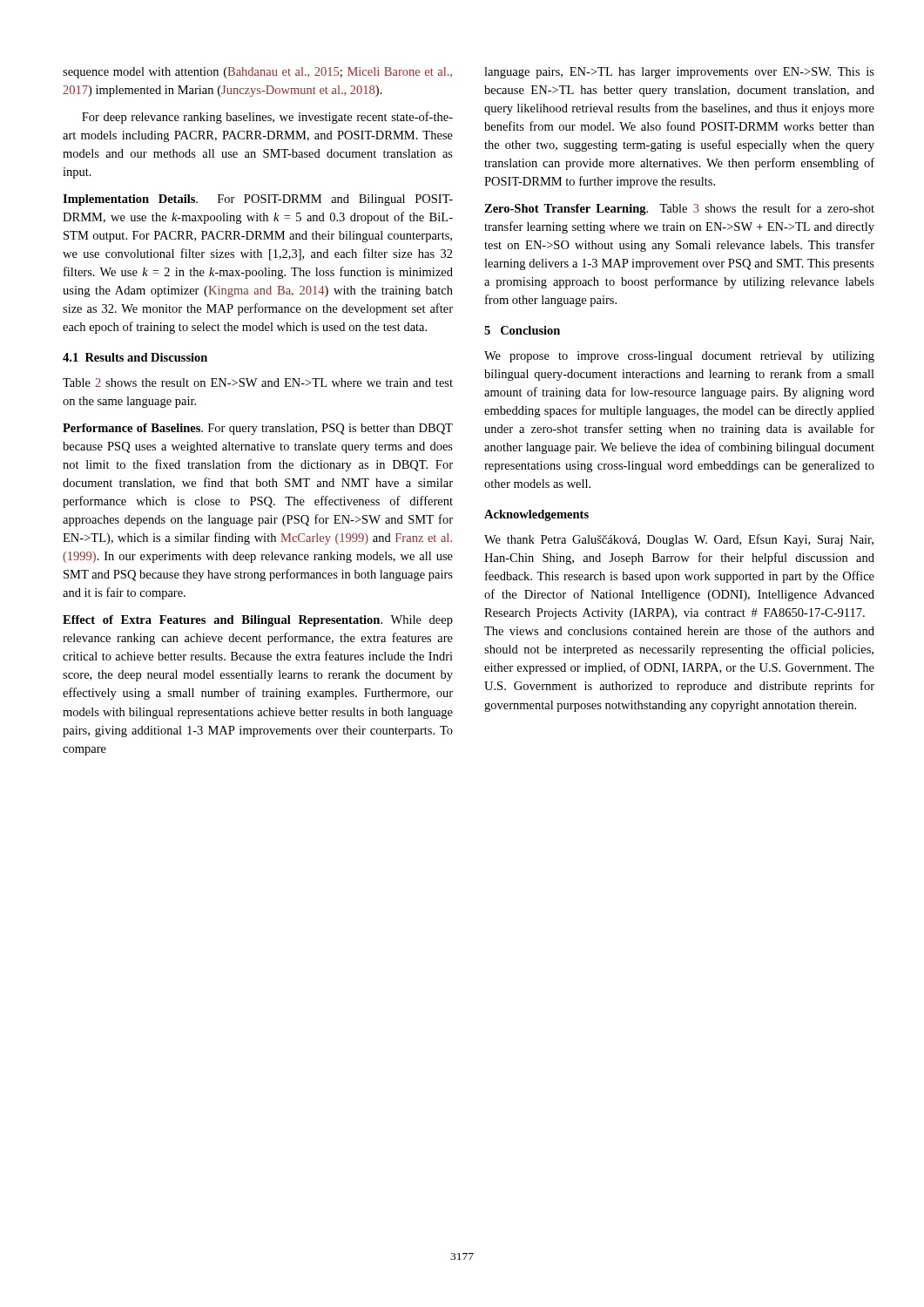Locate the block of text that opens with "Performance of Baselines. For query"

click(258, 511)
